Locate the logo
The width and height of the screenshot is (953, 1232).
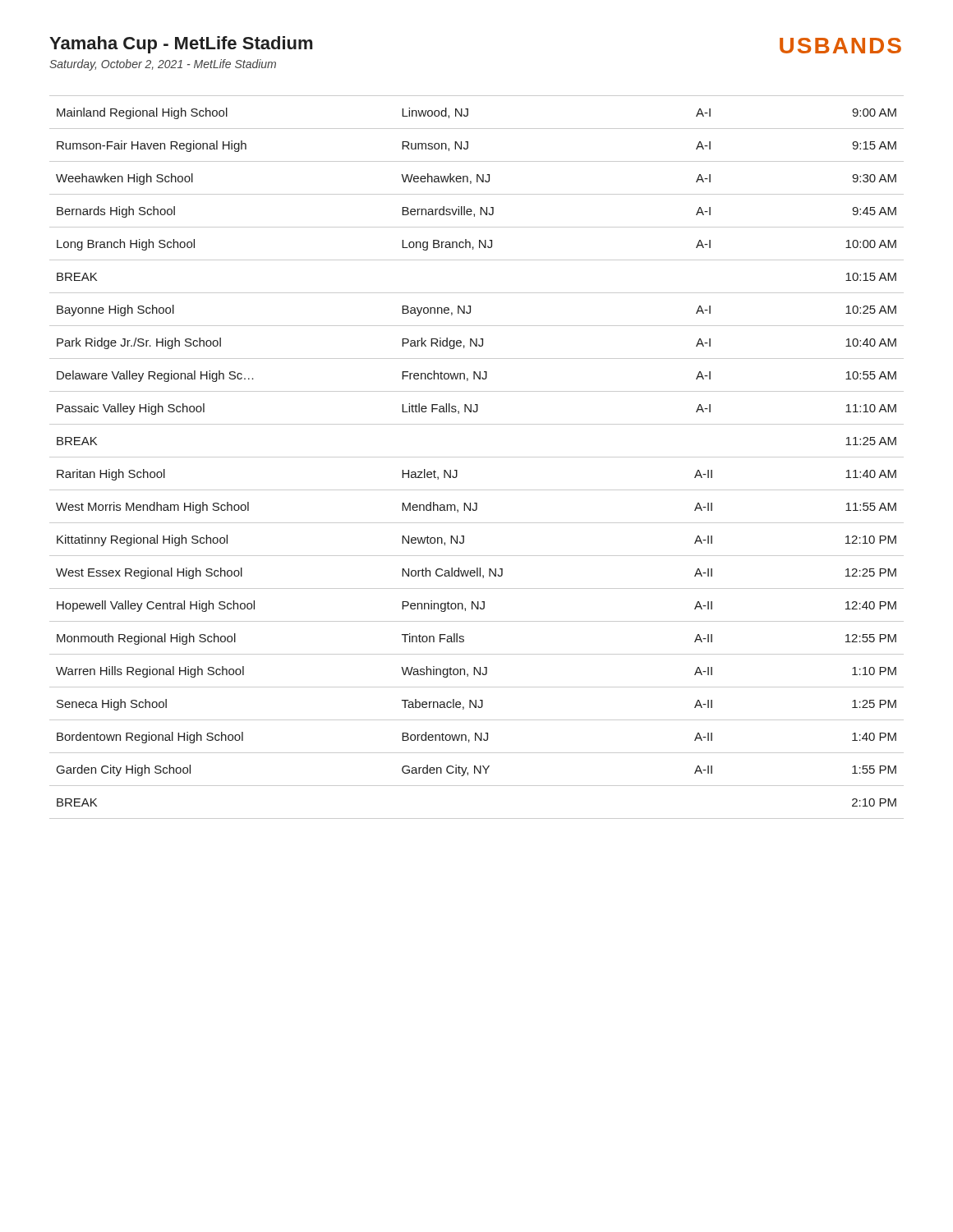(841, 46)
